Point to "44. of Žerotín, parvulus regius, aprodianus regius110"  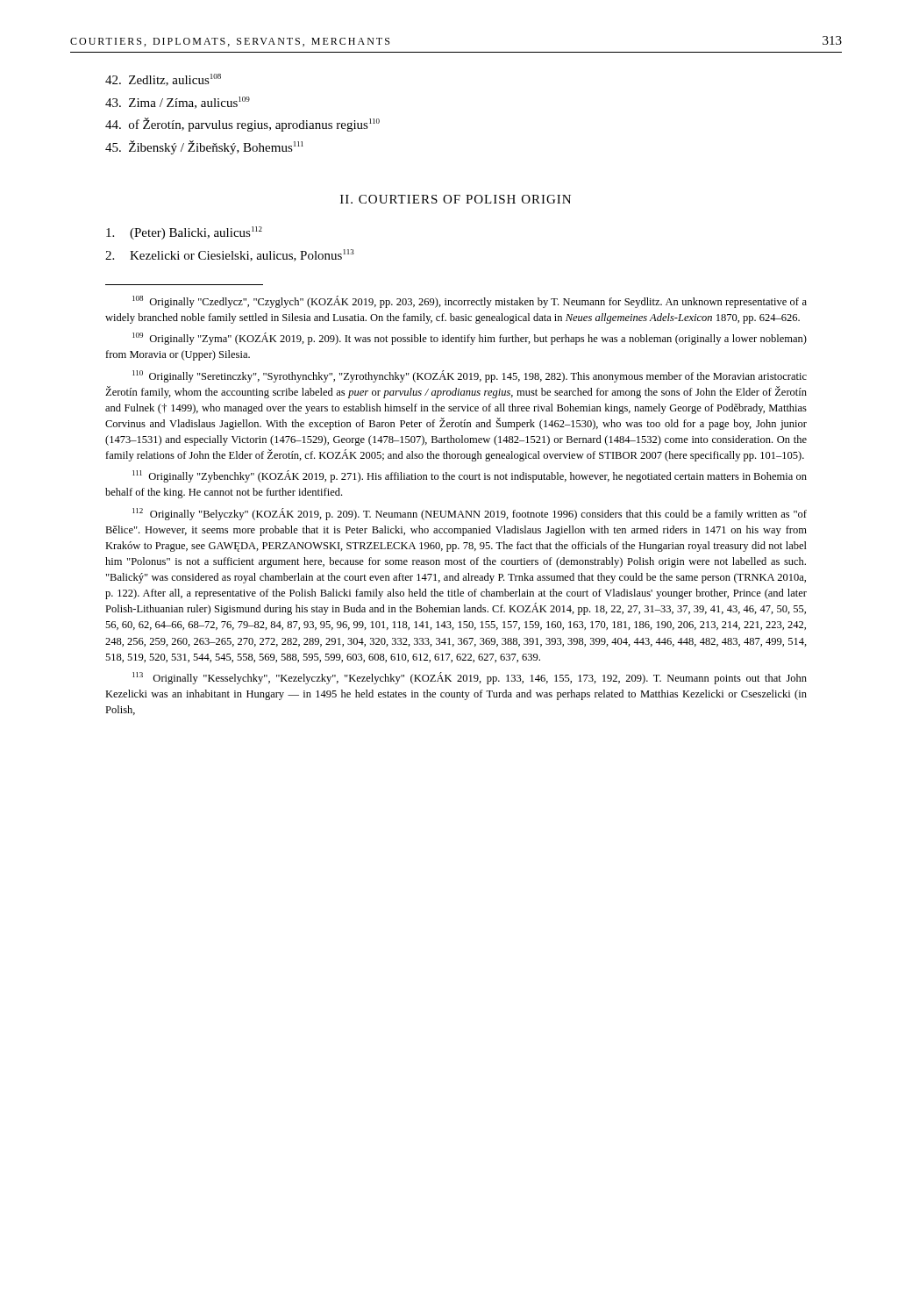243,124
